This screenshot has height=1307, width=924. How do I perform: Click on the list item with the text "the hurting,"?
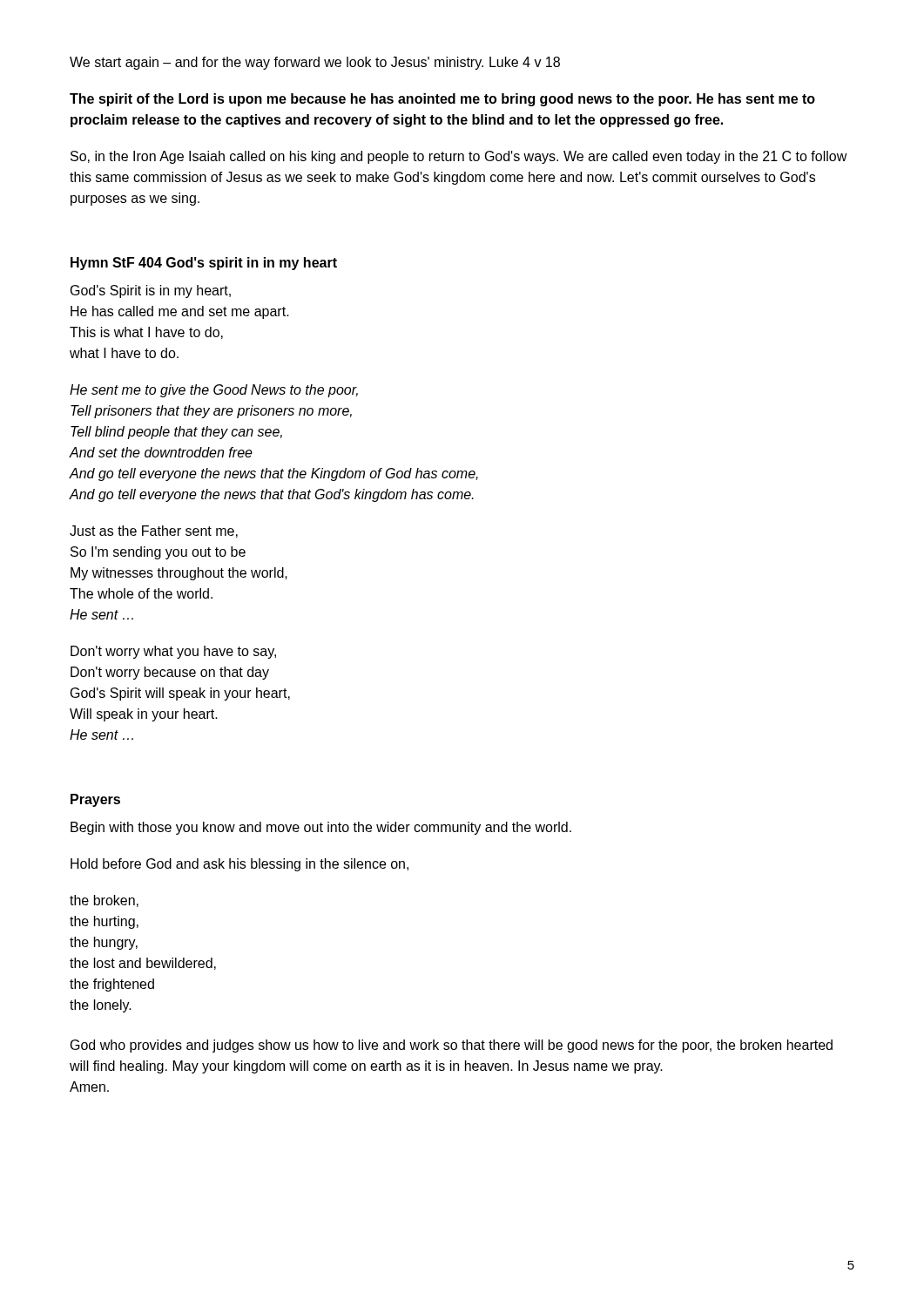click(x=105, y=921)
